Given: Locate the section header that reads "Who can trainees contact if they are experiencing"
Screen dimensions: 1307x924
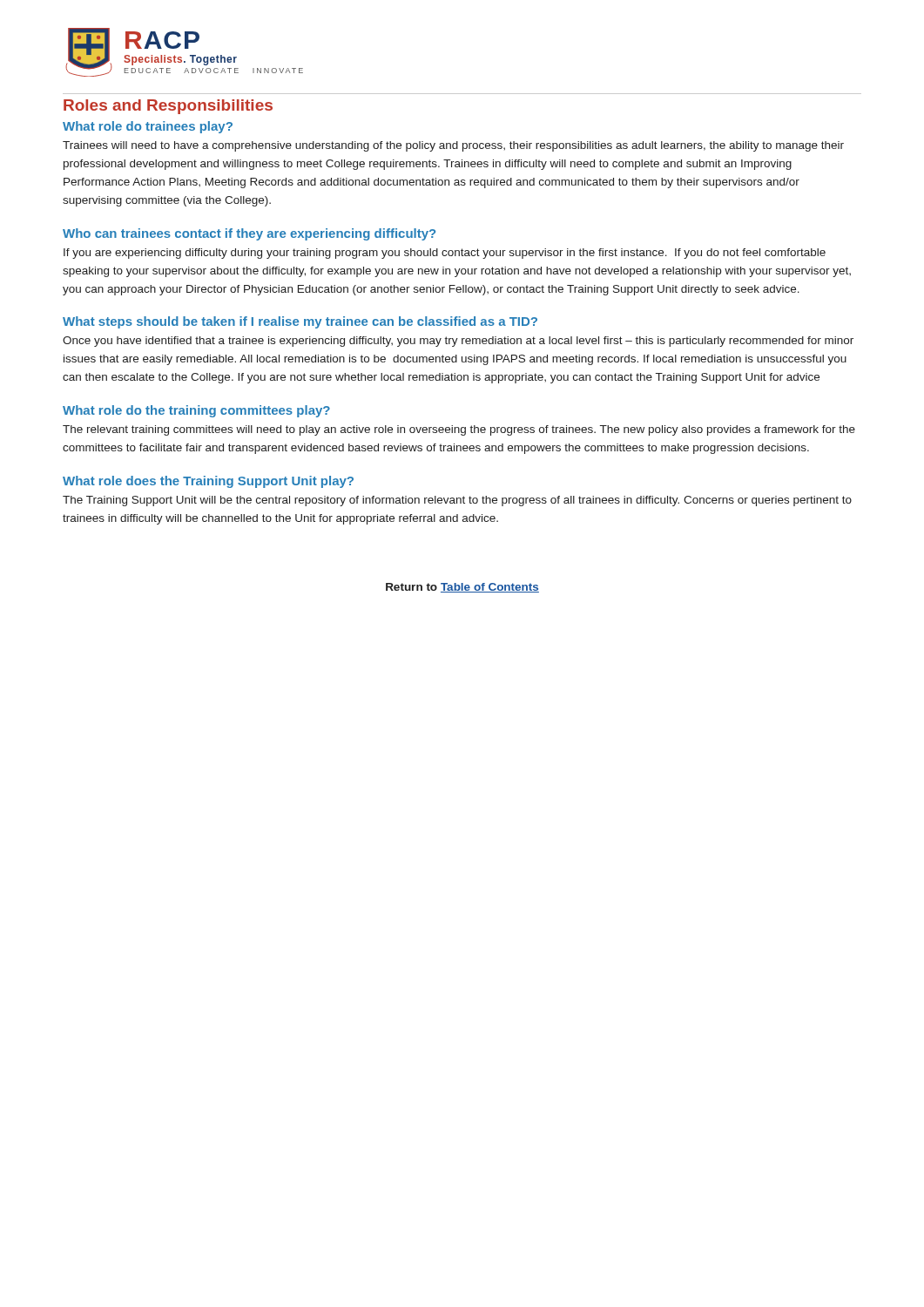Looking at the screenshot, I should 250,233.
